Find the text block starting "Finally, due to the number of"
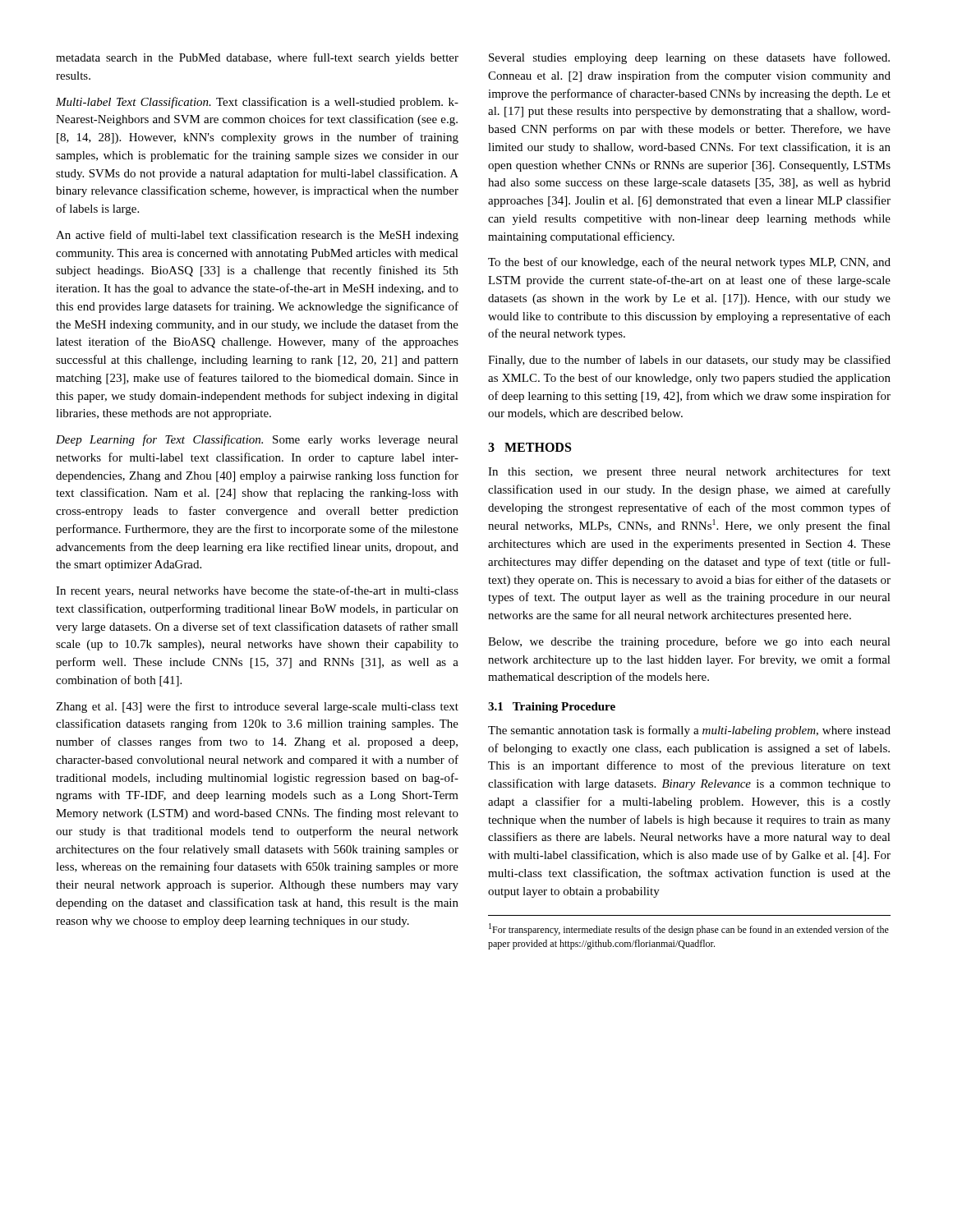 (x=689, y=387)
